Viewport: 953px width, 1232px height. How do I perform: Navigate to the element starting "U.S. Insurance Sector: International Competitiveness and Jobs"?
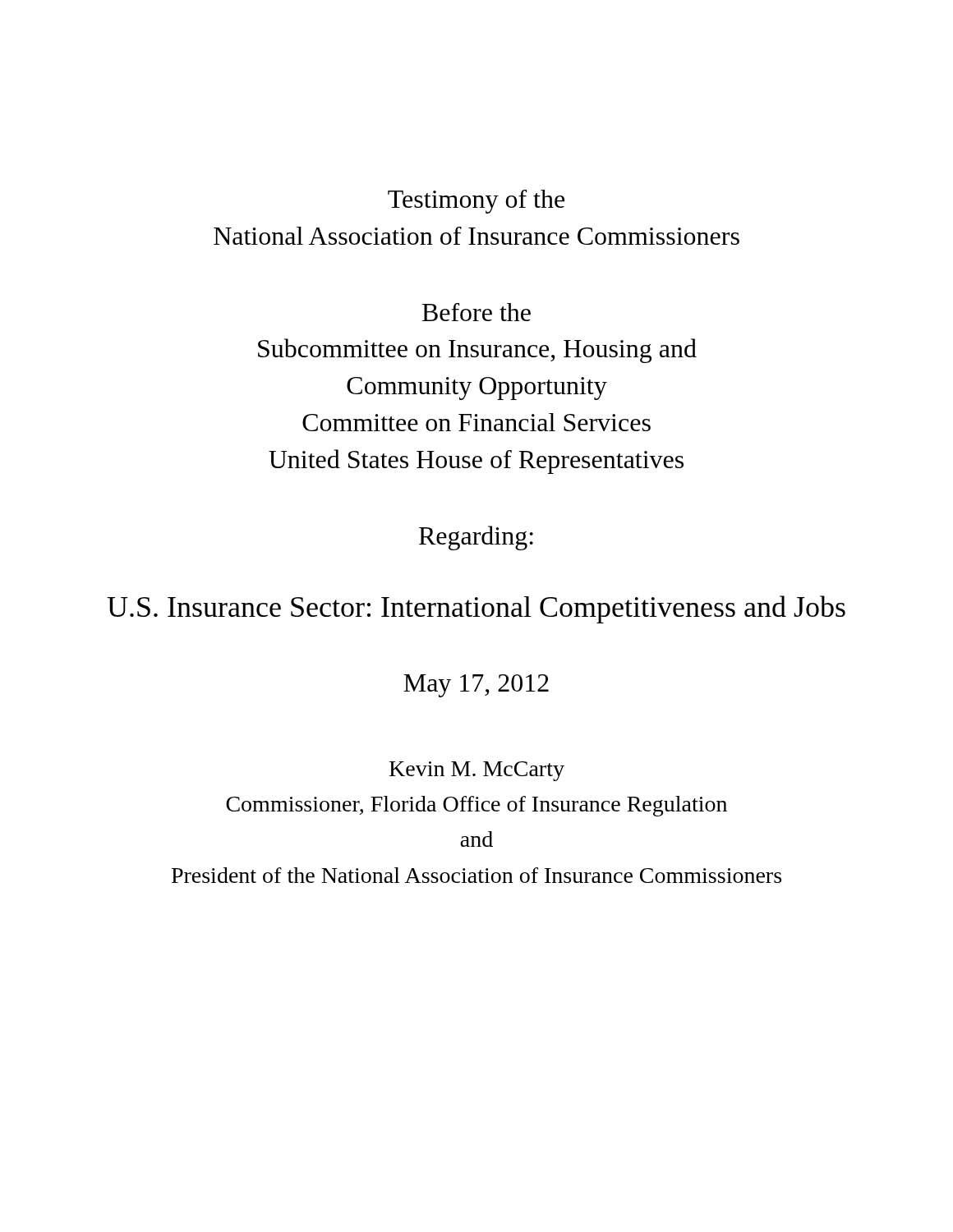point(476,607)
